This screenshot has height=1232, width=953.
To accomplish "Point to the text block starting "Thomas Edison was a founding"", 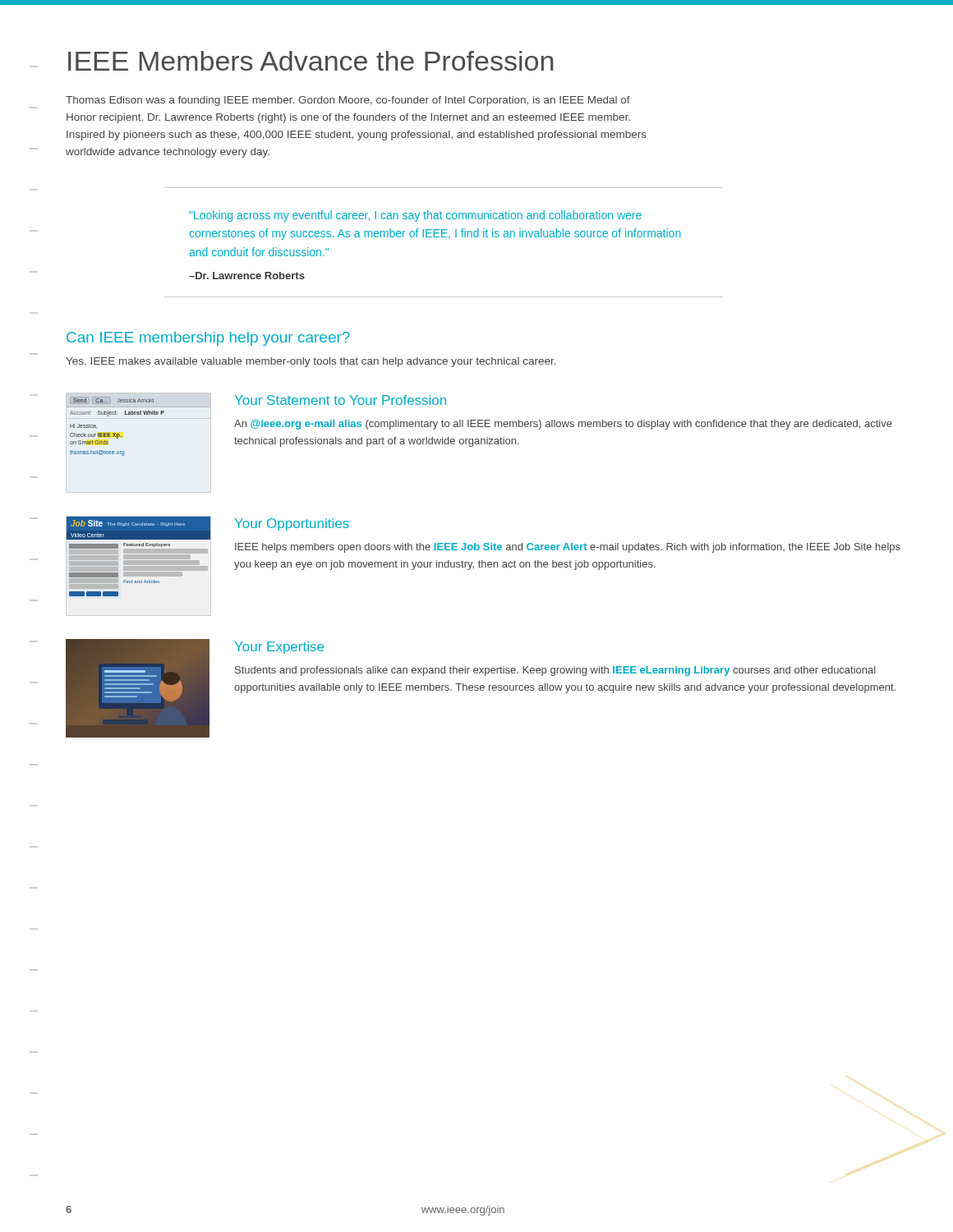I will (362, 126).
